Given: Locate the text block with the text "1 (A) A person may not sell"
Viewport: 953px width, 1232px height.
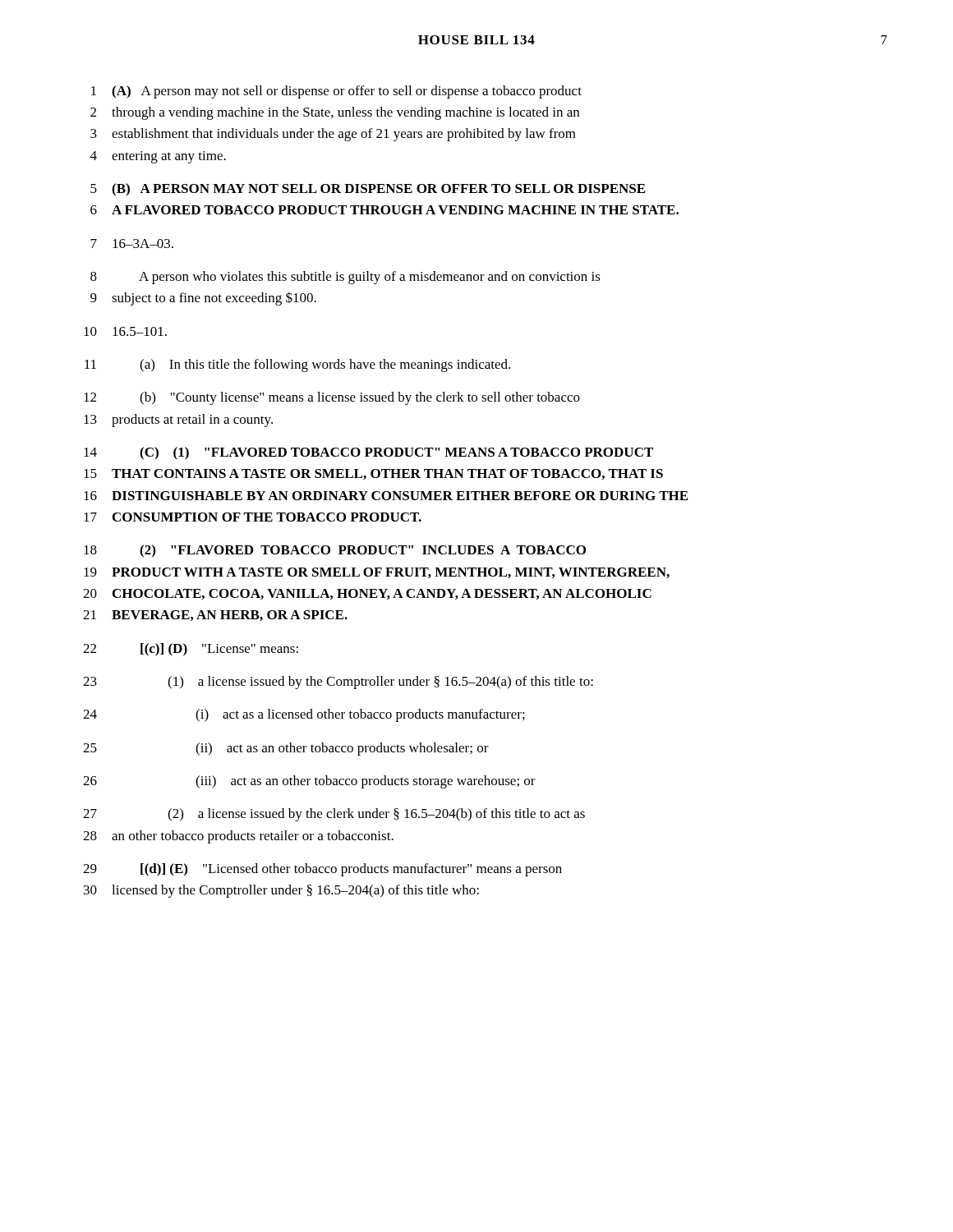Looking at the screenshot, I should (476, 123).
